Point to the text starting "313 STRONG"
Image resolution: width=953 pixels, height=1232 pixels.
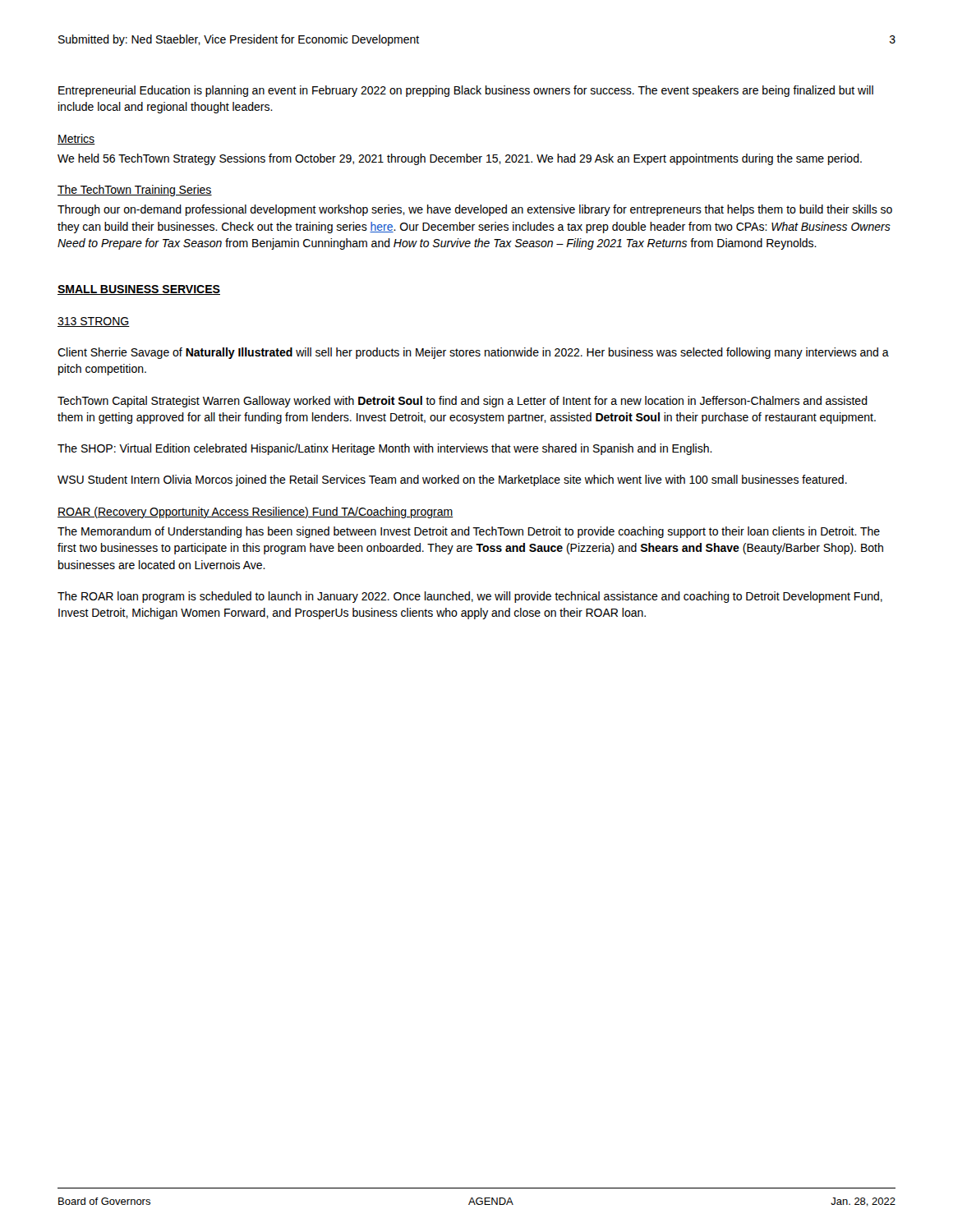point(94,322)
